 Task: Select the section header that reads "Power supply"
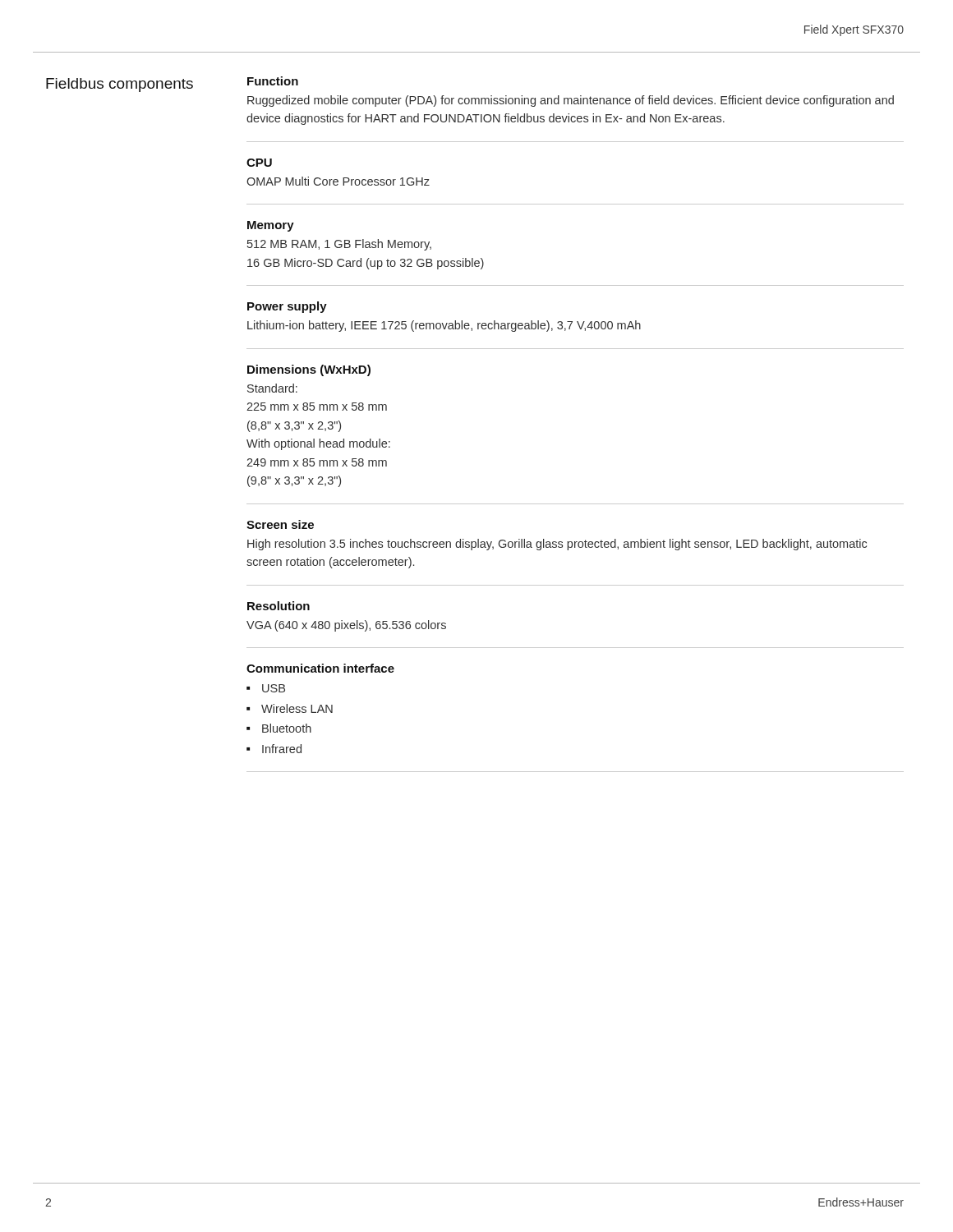287,306
